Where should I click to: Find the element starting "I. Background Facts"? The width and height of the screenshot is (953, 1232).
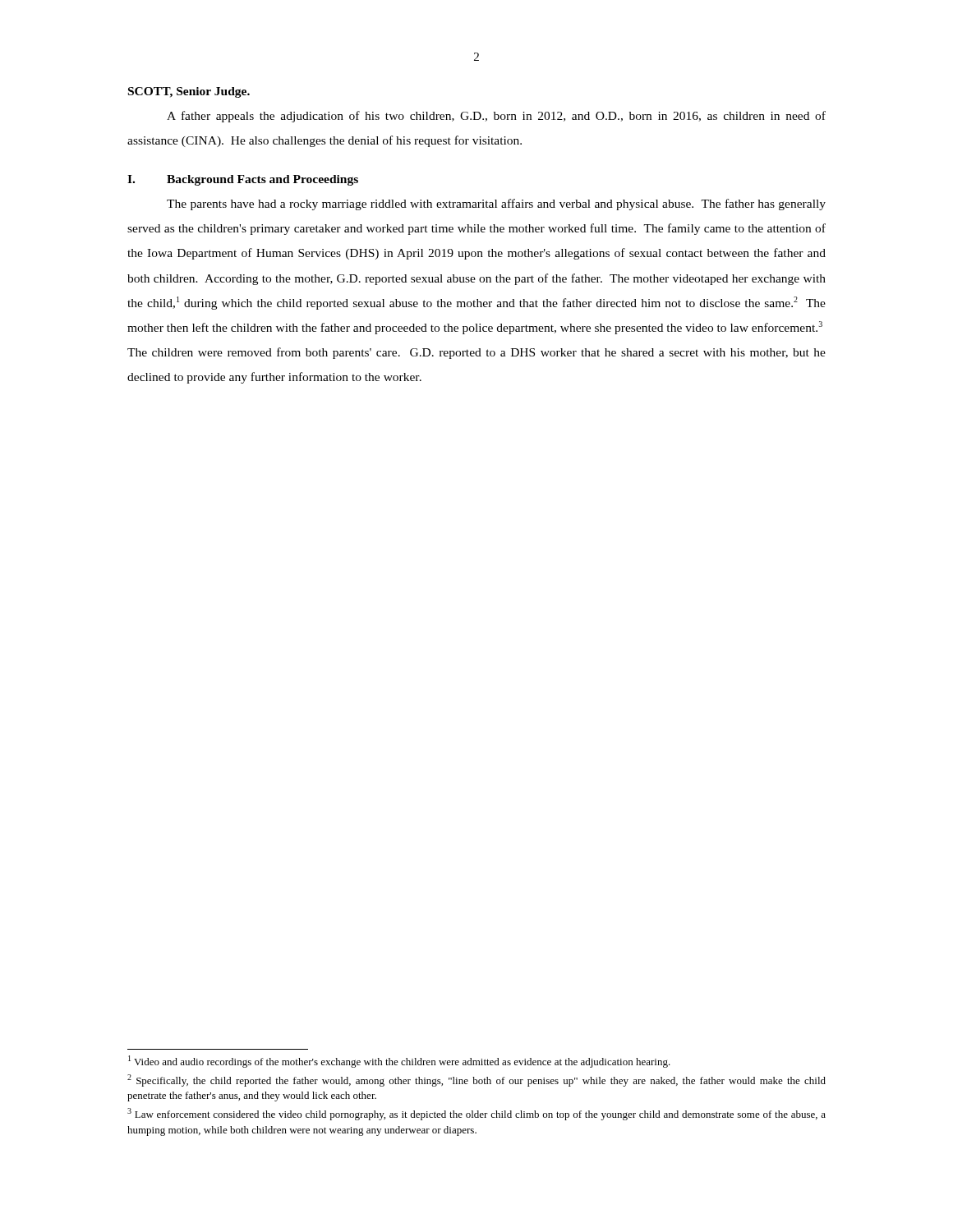click(x=243, y=179)
